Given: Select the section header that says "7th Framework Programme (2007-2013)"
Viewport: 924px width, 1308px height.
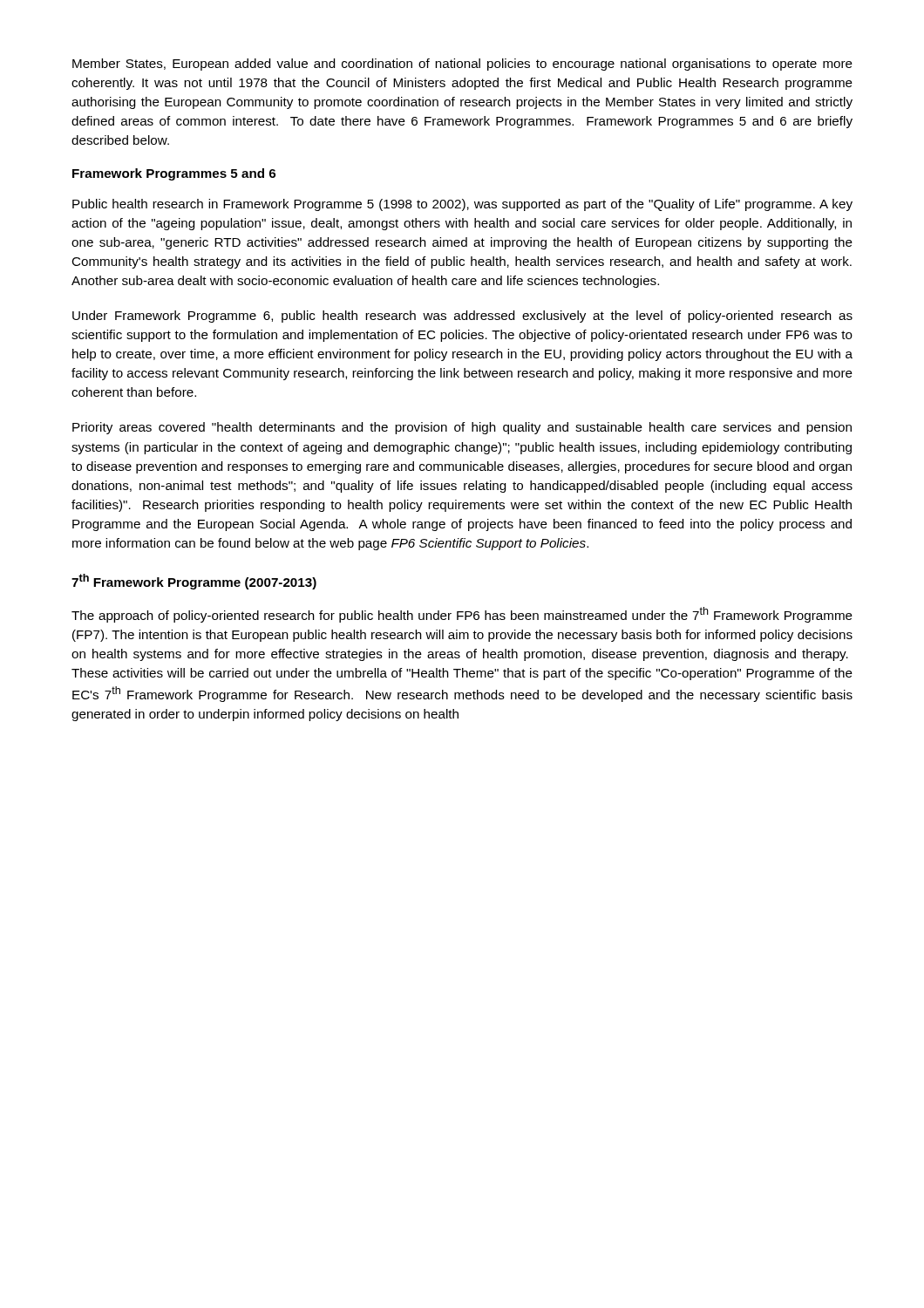Looking at the screenshot, I should pyautogui.click(x=194, y=580).
